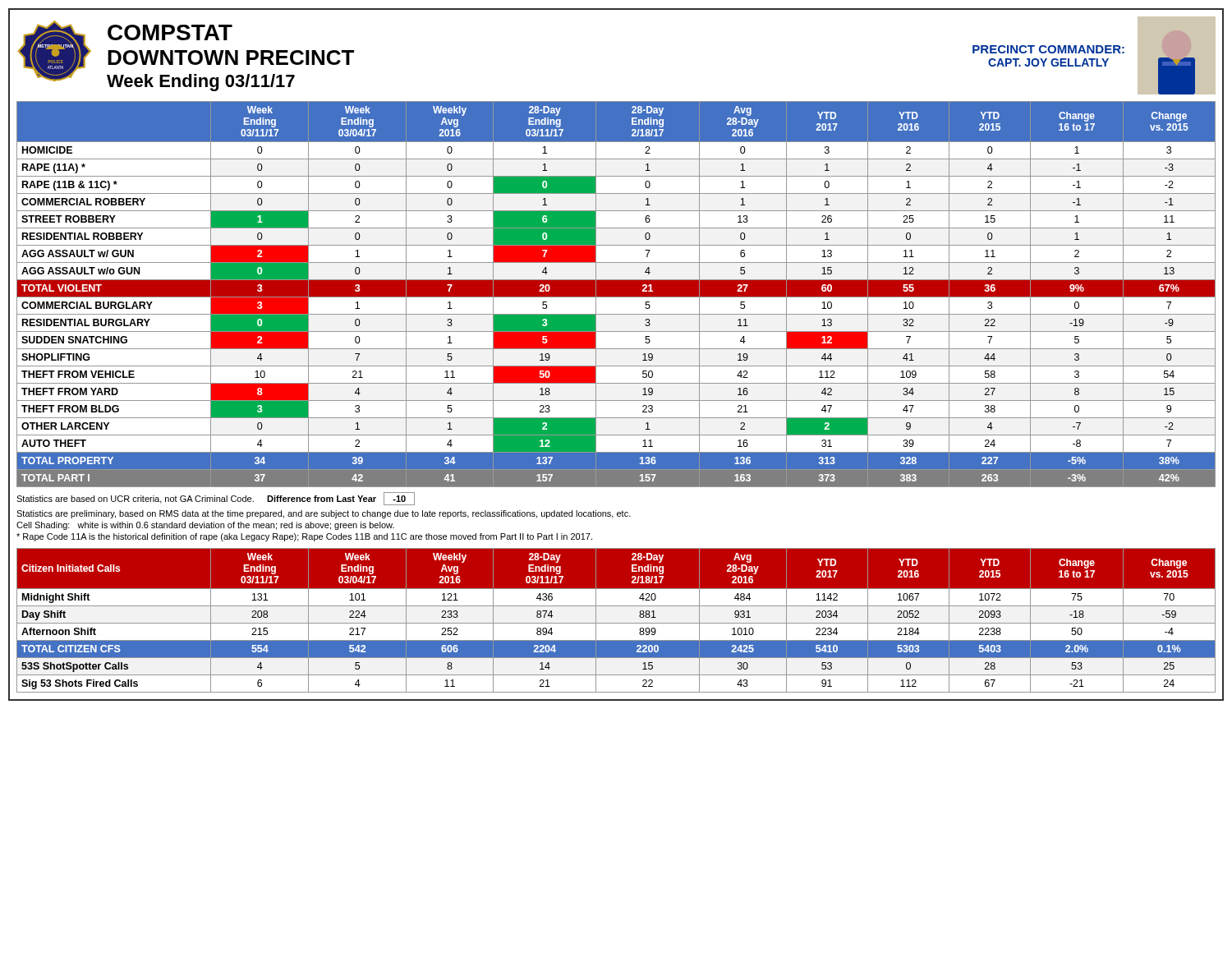Screen dimensions: 953x1232
Task: Navigate to the text starting "Rape Code 11A is the historical definition of"
Action: point(305,536)
